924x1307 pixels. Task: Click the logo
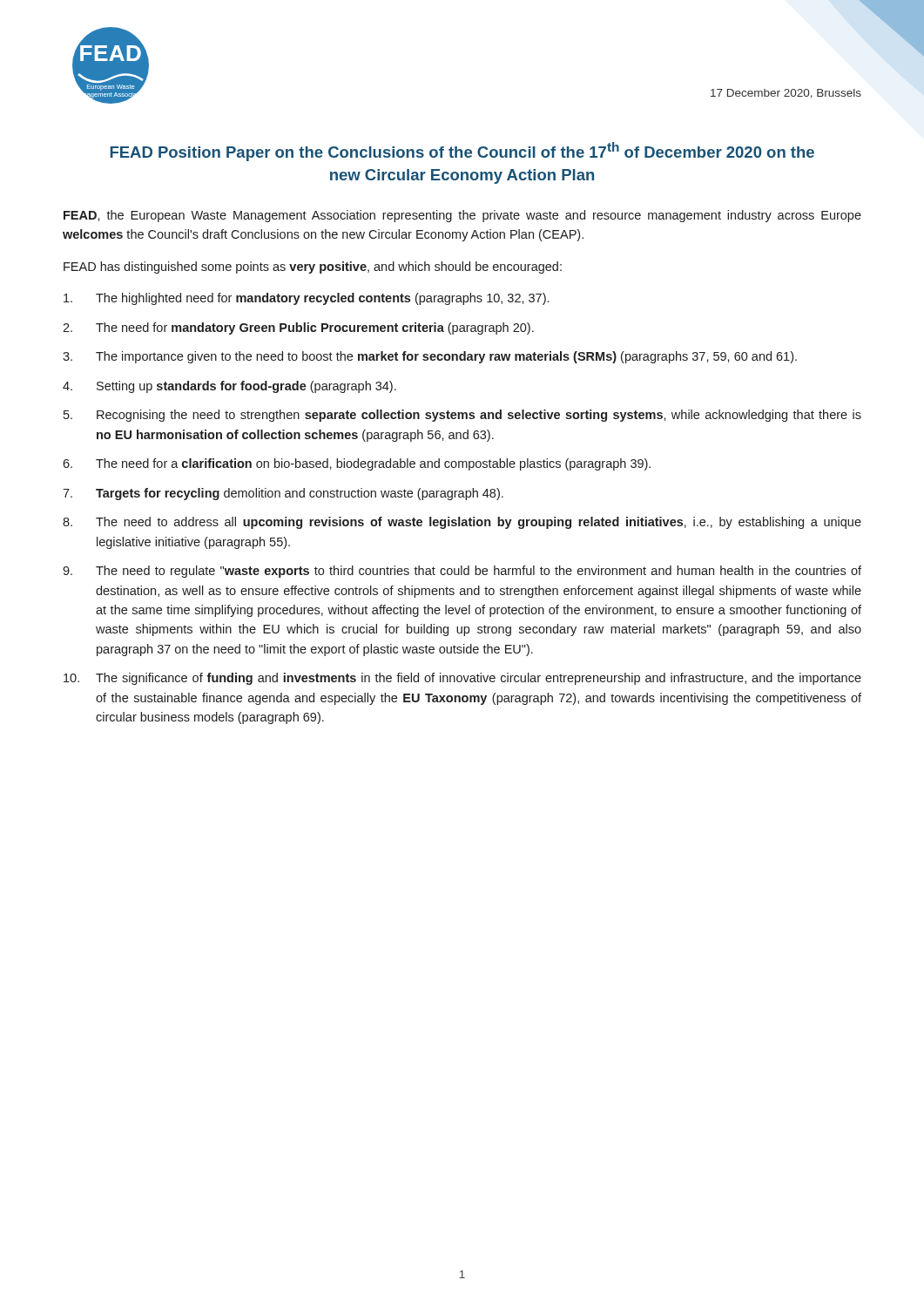(x=139, y=65)
